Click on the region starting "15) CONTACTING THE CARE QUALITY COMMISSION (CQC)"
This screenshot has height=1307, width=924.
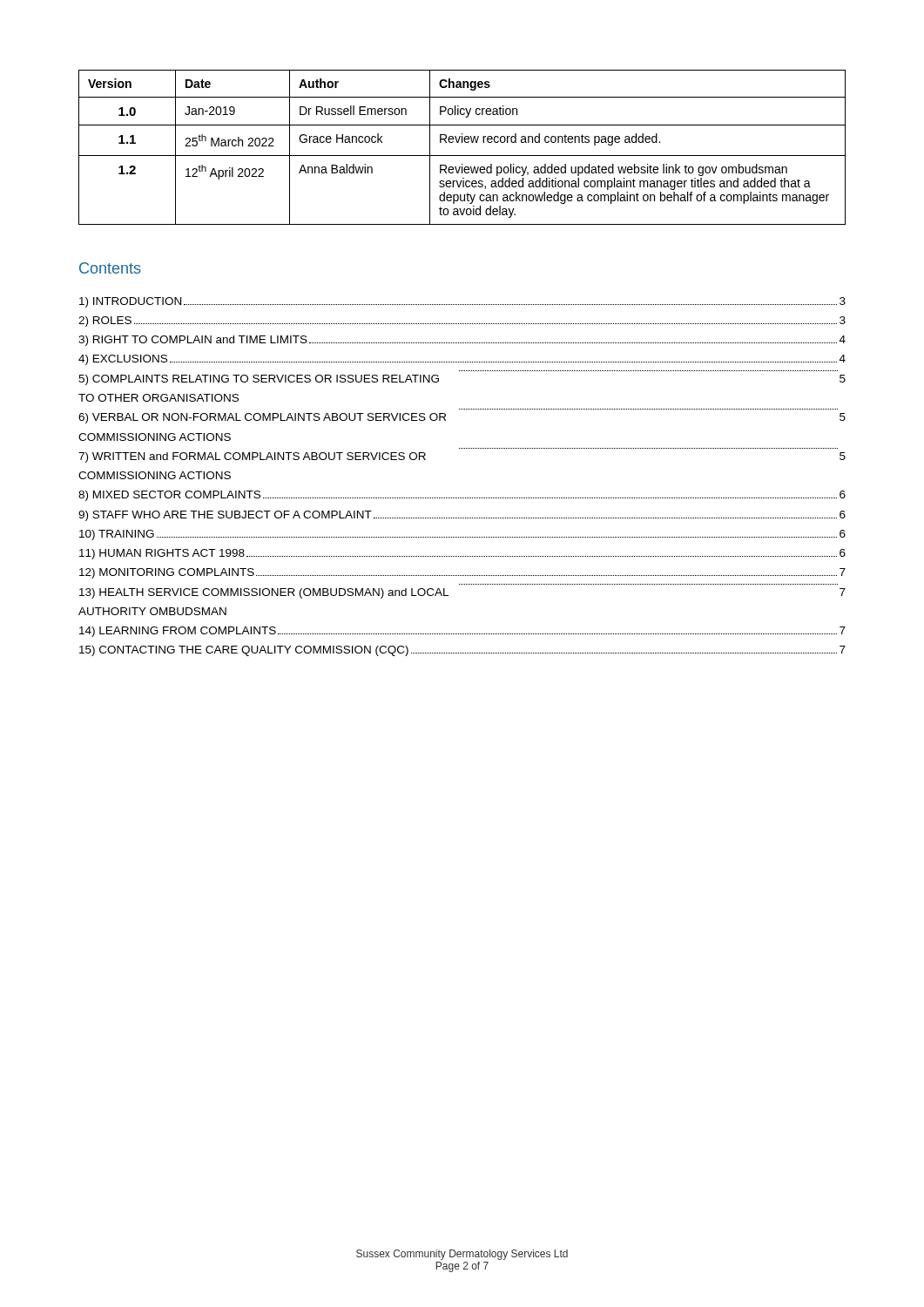(462, 650)
